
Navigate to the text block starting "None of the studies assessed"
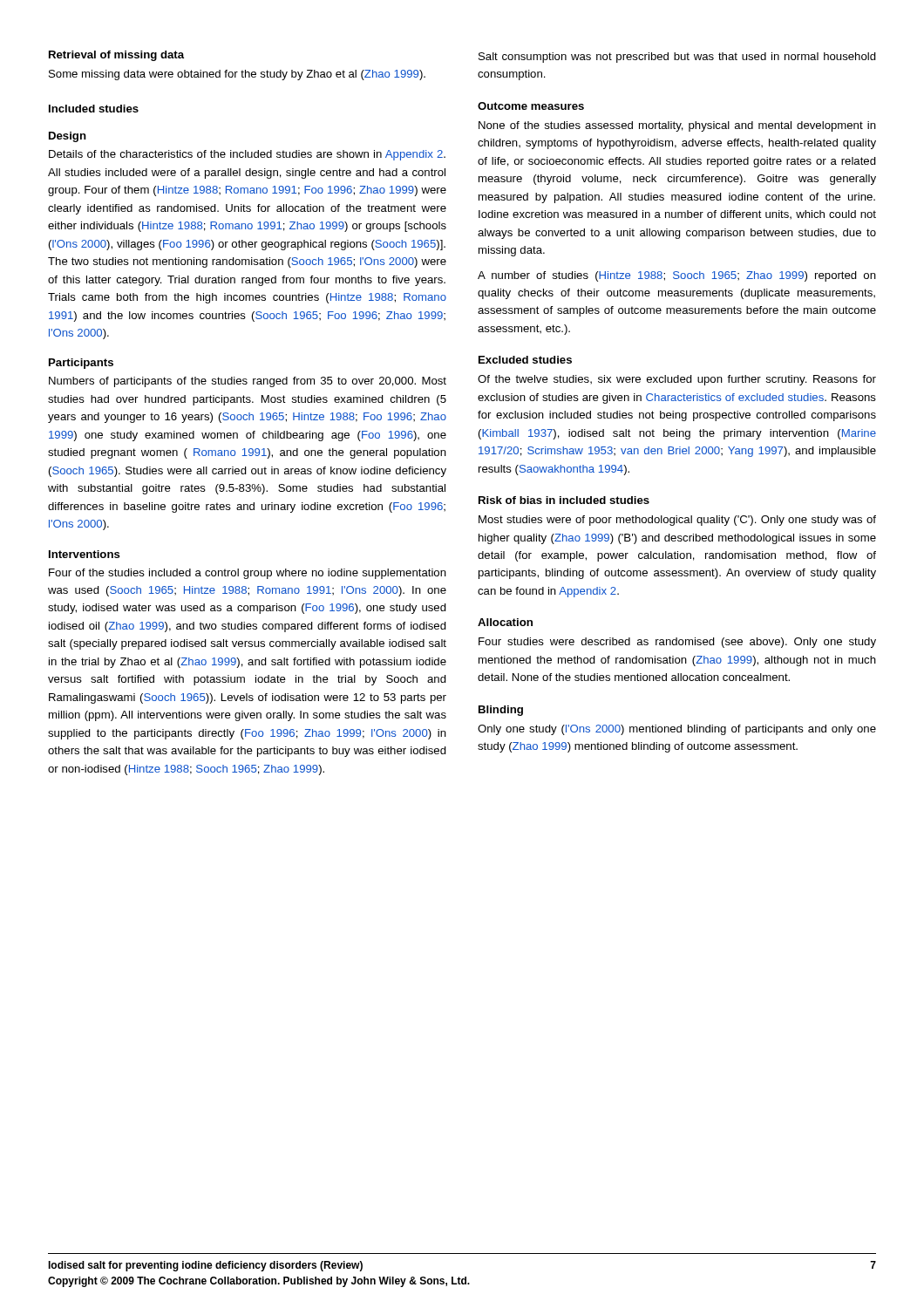(x=677, y=227)
